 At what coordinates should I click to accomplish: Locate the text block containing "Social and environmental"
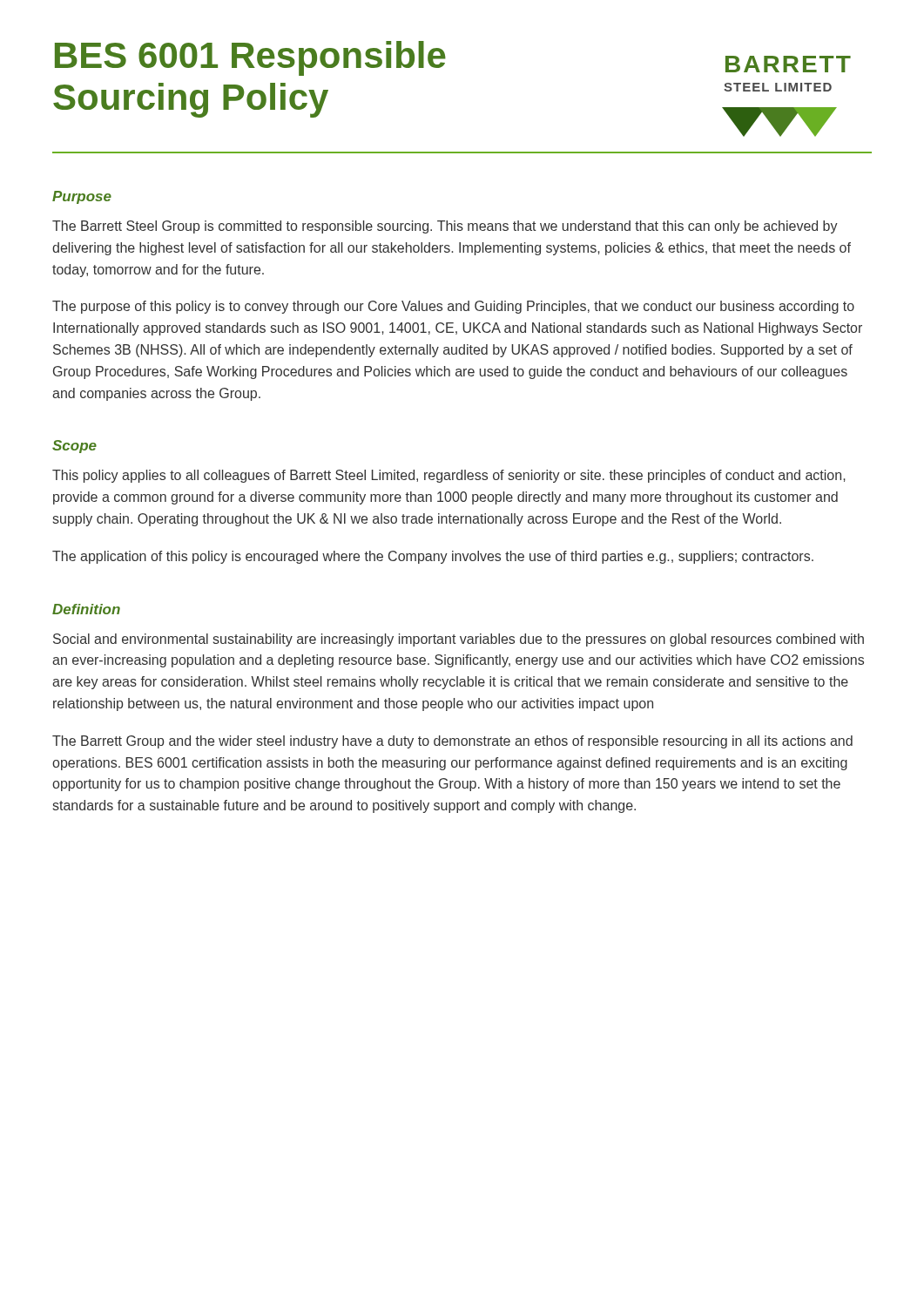pyautogui.click(x=459, y=671)
